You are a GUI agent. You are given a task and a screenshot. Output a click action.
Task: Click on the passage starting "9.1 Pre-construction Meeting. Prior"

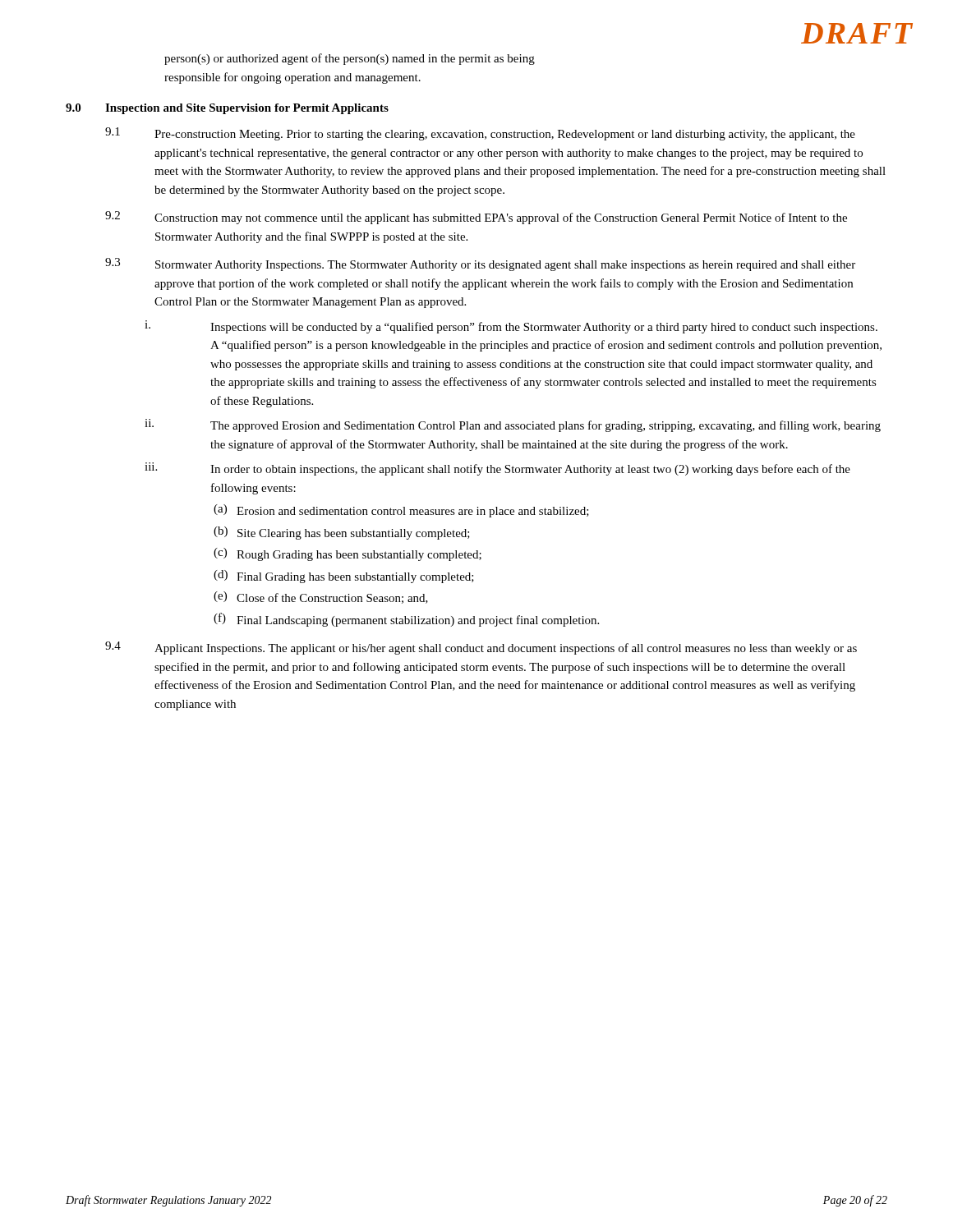pos(476,162)
